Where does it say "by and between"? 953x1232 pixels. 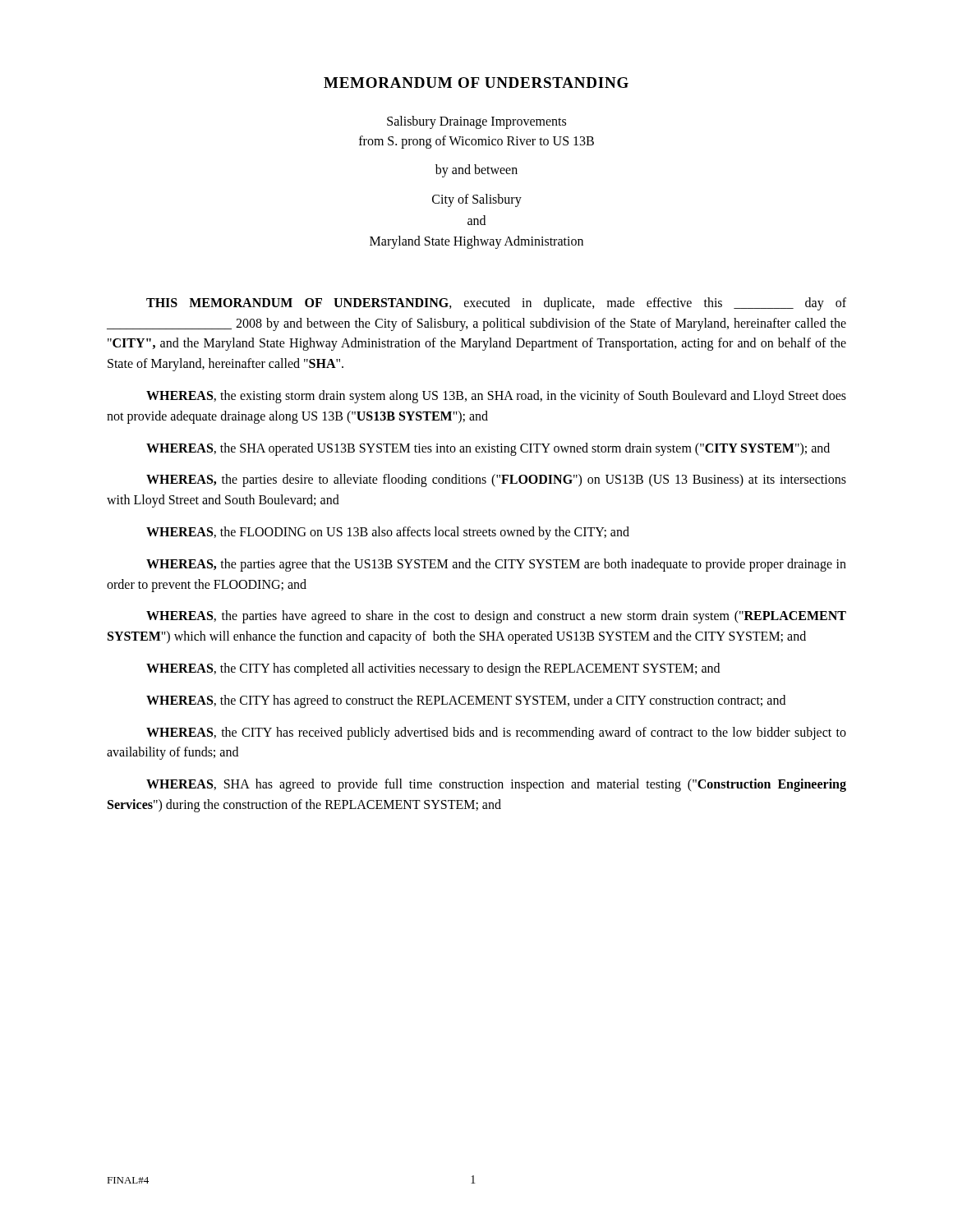click(x=476, y=170)
